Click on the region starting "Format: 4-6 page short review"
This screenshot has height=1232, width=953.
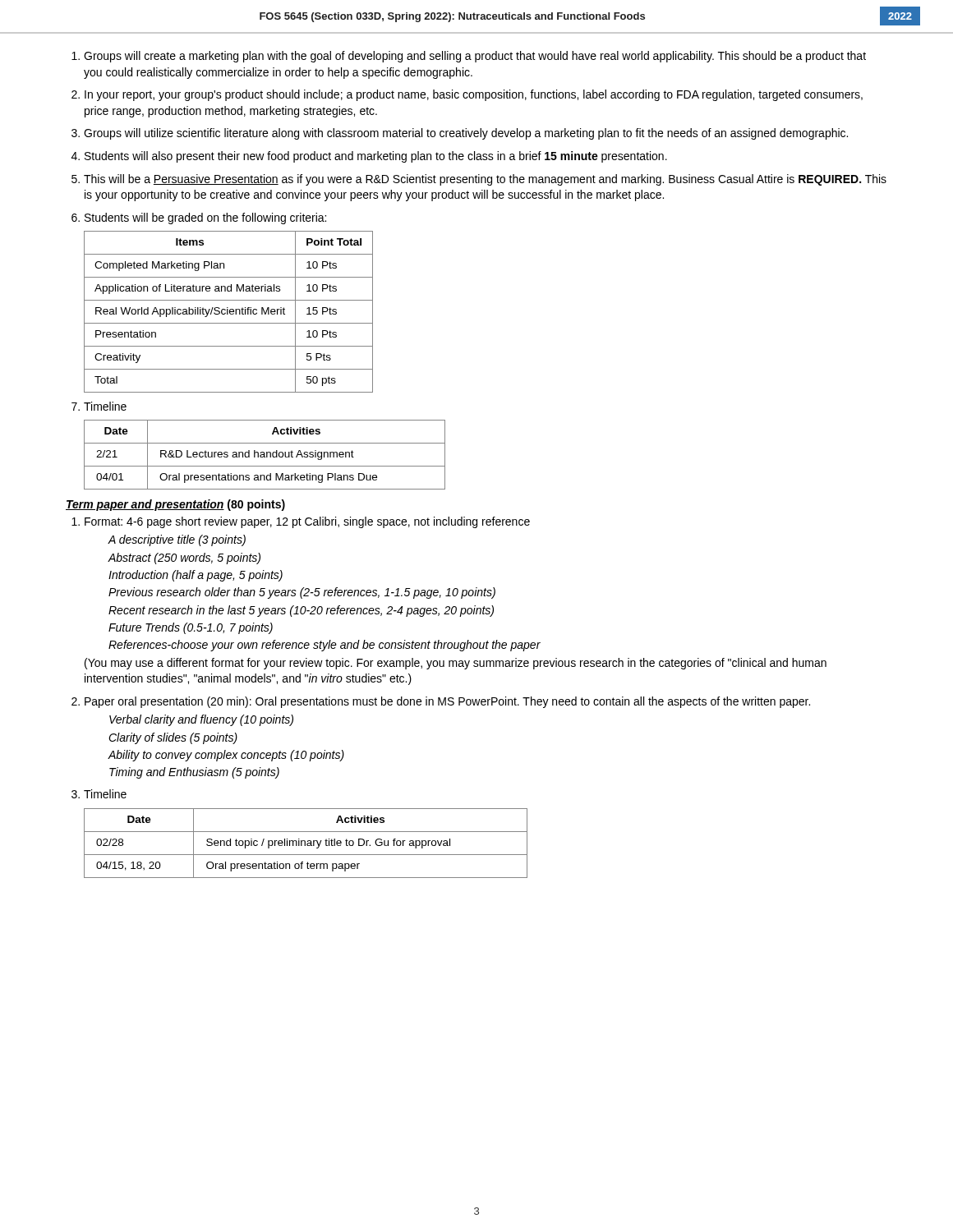point(476,601)
